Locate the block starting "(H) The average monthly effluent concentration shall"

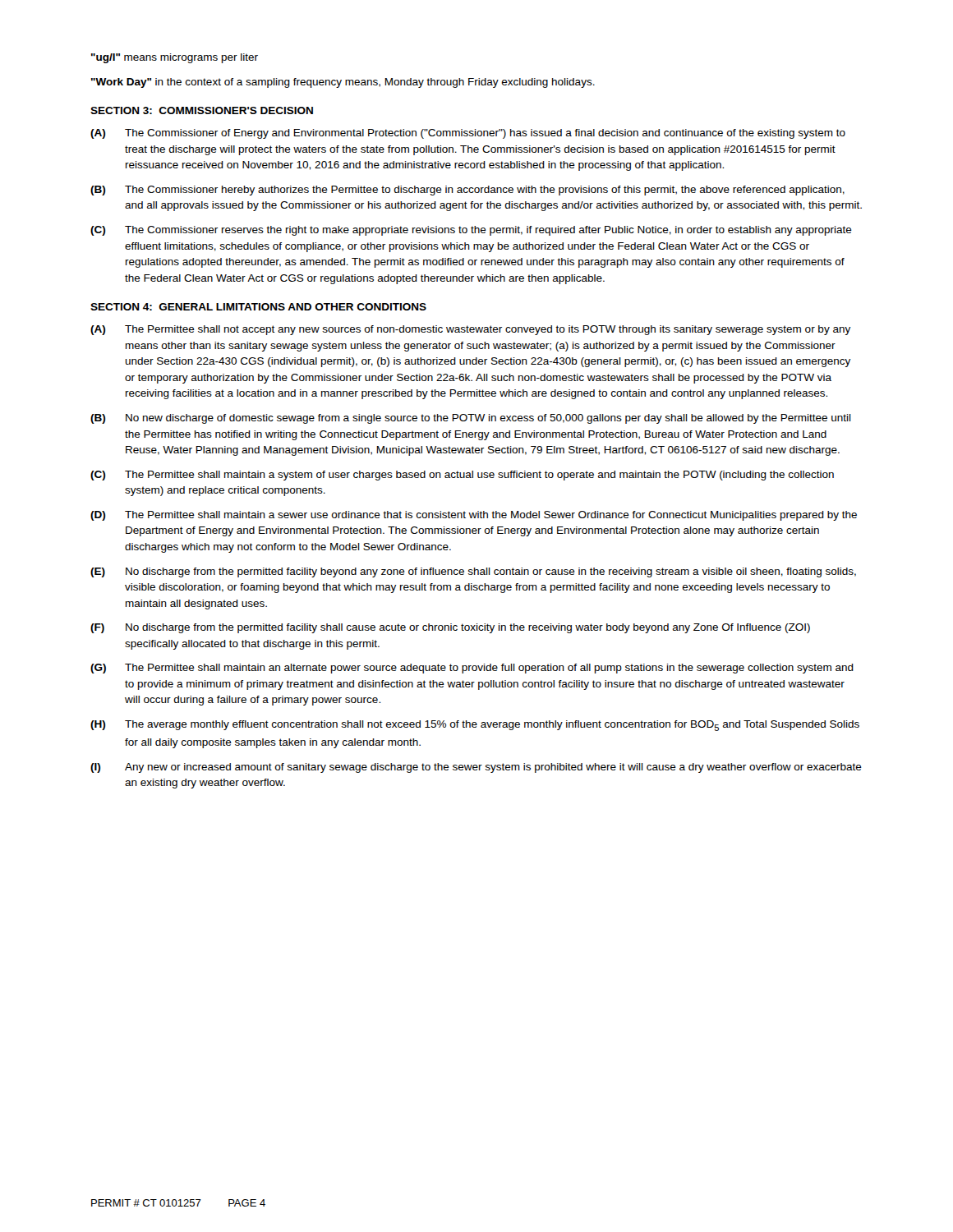[476, 733]
